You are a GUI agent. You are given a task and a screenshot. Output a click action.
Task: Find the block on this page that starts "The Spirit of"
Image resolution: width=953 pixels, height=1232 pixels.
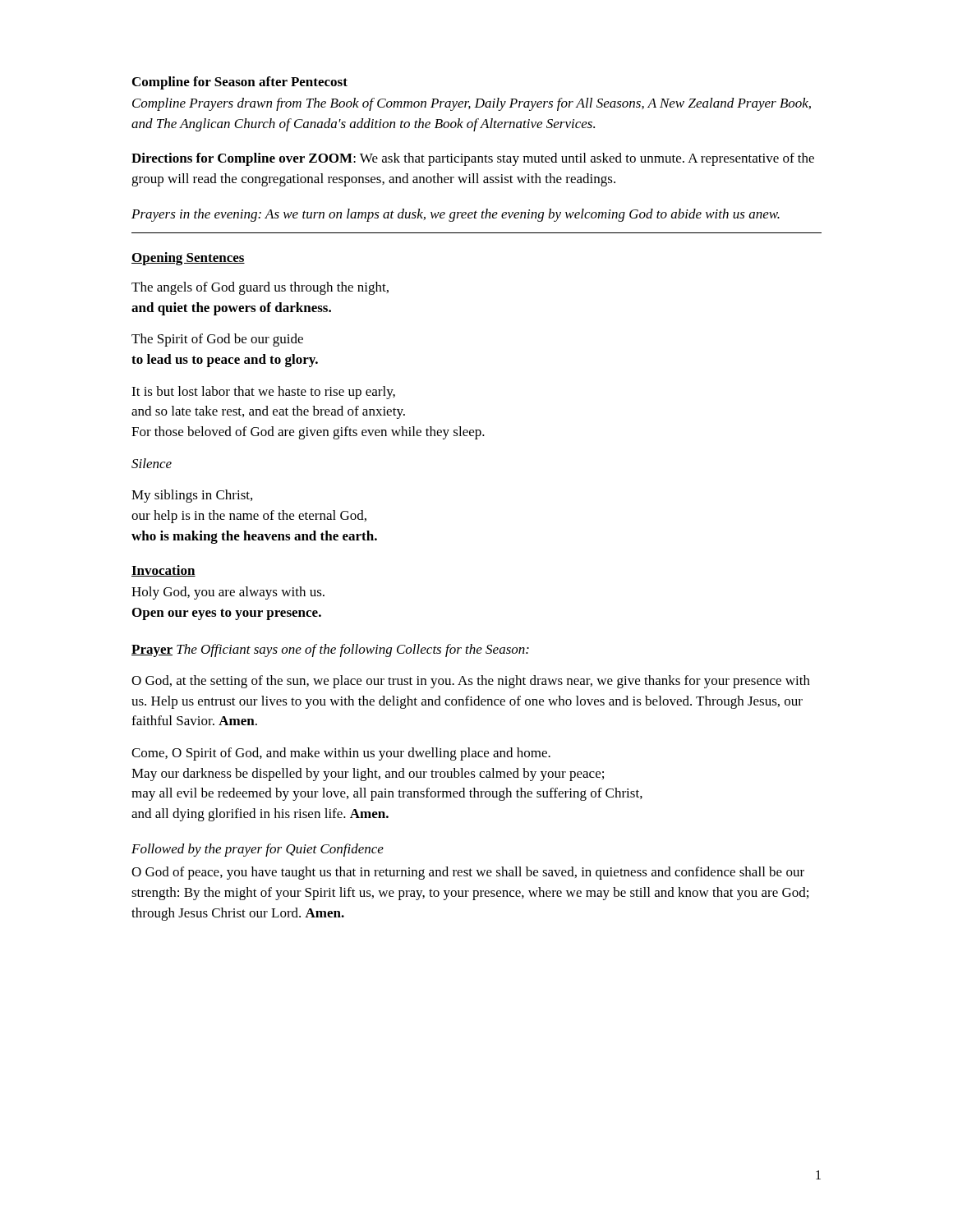point(225,349)
